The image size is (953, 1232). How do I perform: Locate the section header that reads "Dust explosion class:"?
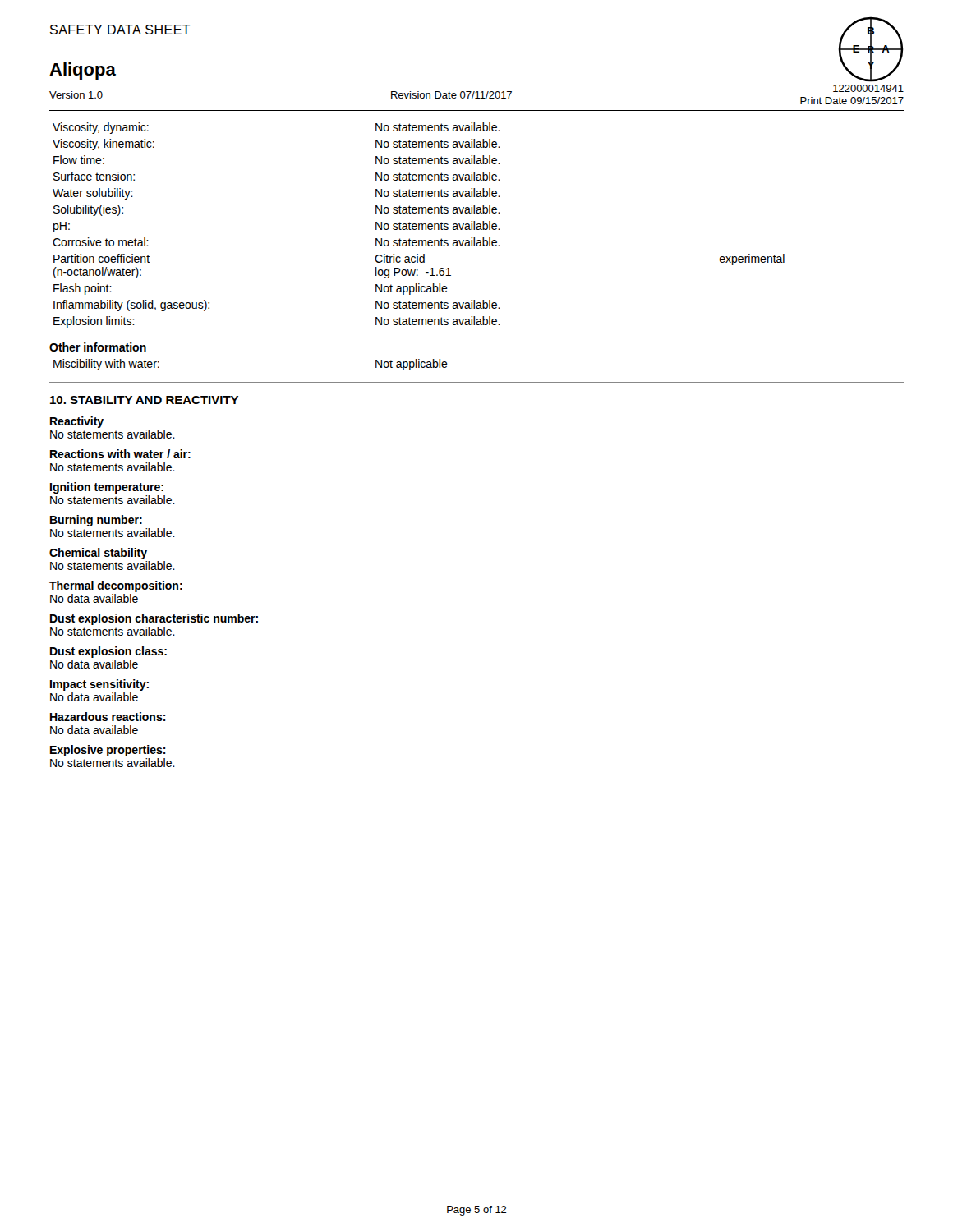(108, 651)
